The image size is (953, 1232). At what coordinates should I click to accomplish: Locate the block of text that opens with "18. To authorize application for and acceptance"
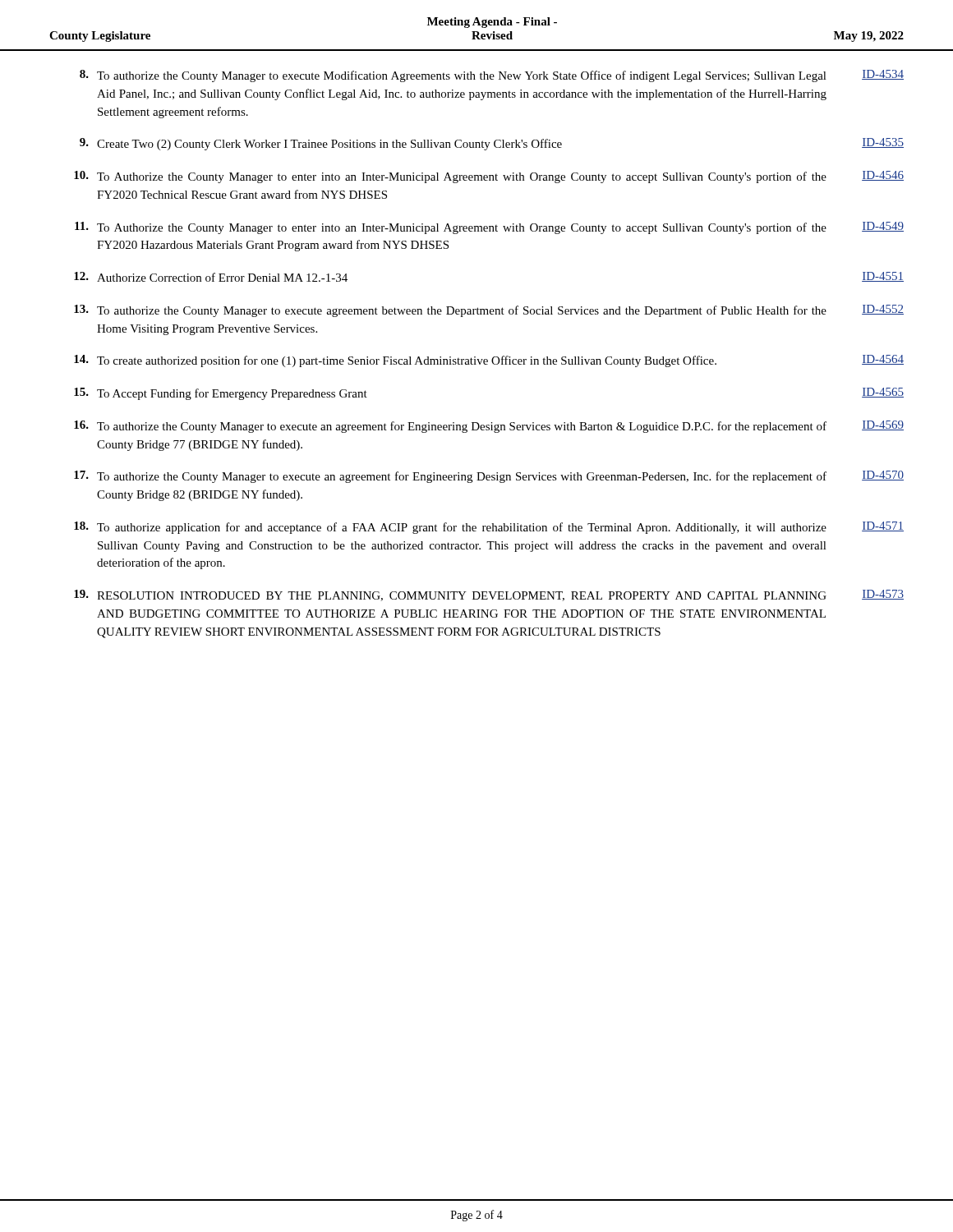pyautogui.click(x=476, y=546)
